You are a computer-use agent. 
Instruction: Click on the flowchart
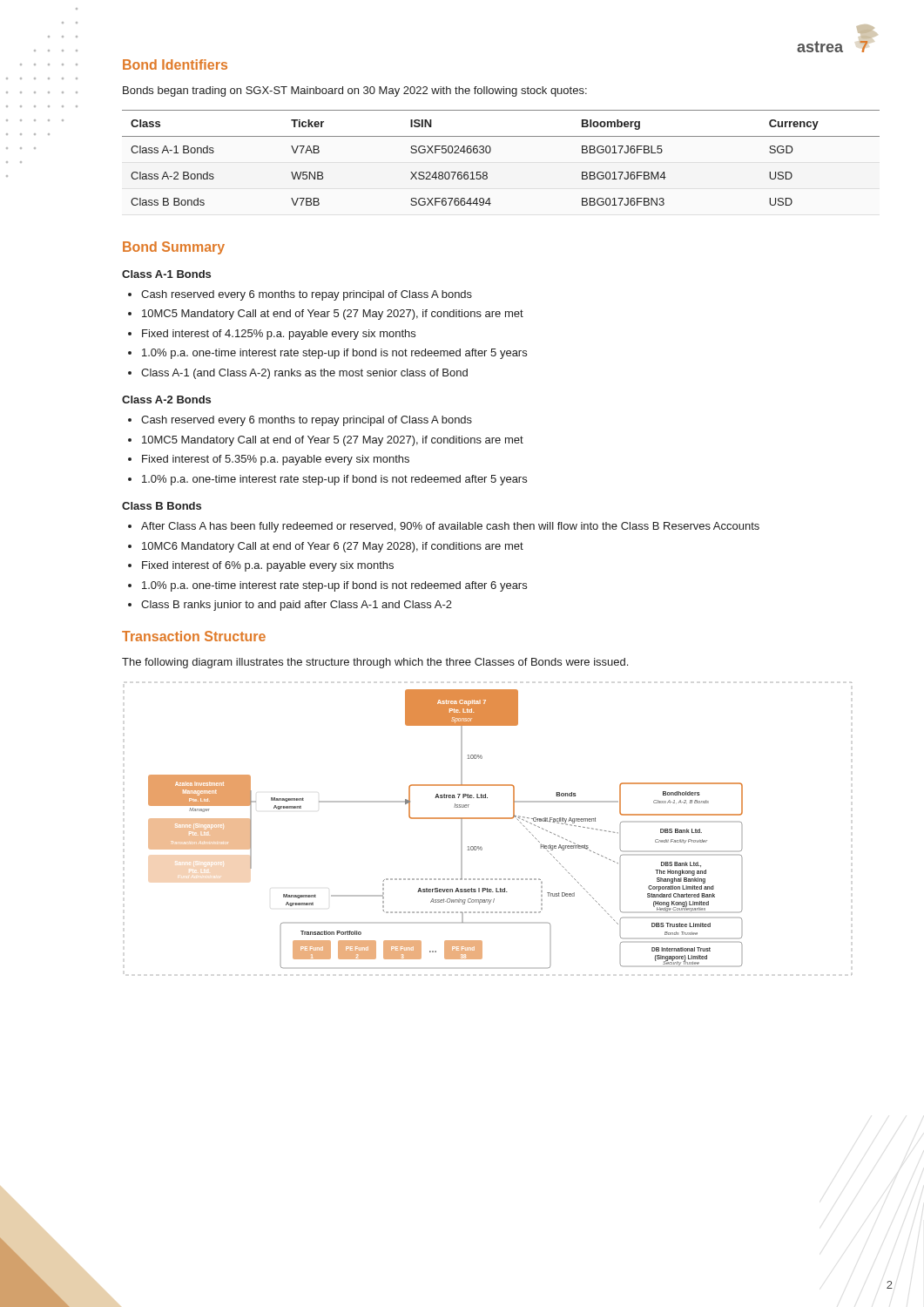coord(501,830)
